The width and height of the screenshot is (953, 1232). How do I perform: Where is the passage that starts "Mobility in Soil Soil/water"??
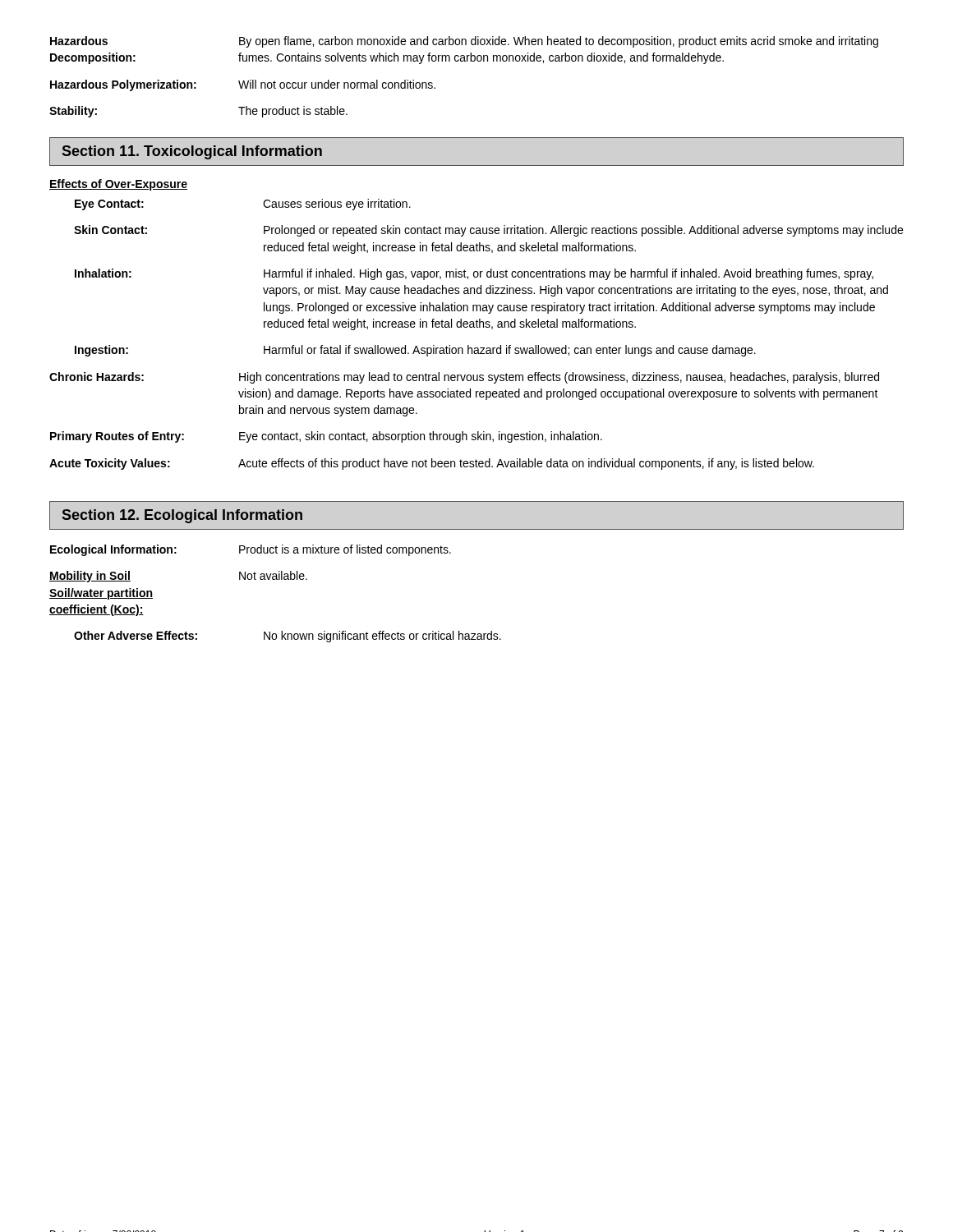click(x=90, y=576)
